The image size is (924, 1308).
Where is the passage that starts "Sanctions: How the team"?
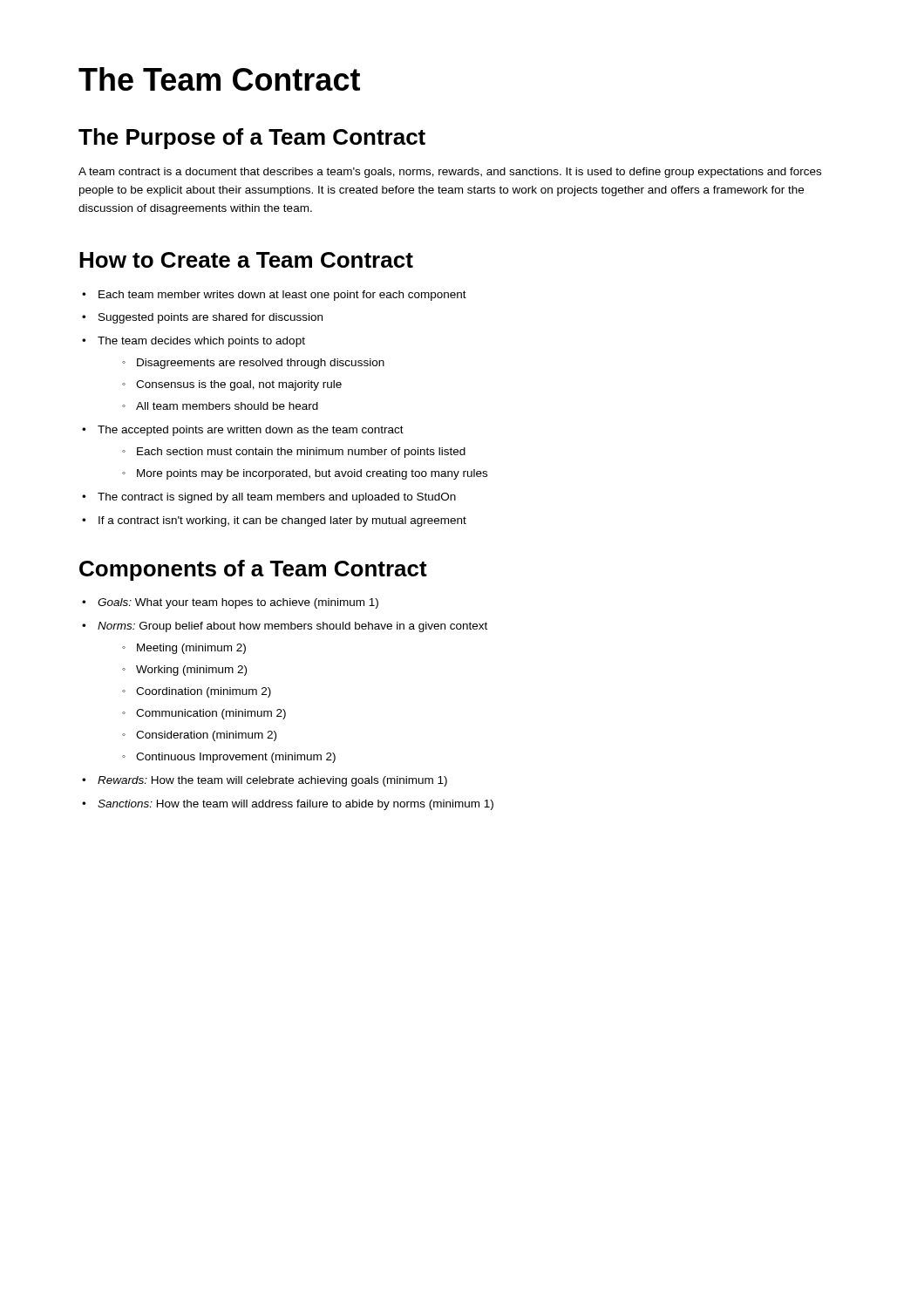click(296, 803)
